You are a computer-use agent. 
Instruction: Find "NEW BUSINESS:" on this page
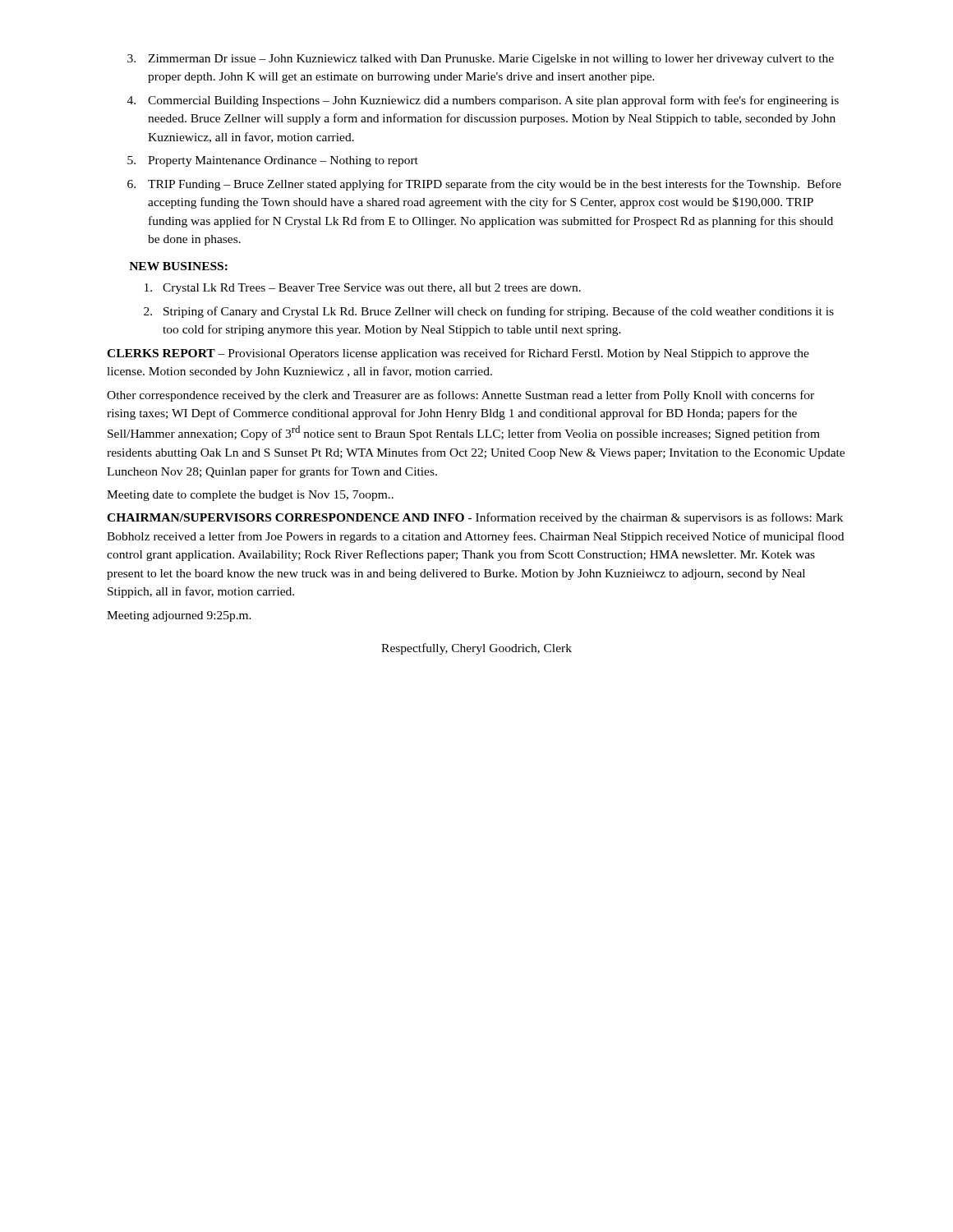[168, 265]
